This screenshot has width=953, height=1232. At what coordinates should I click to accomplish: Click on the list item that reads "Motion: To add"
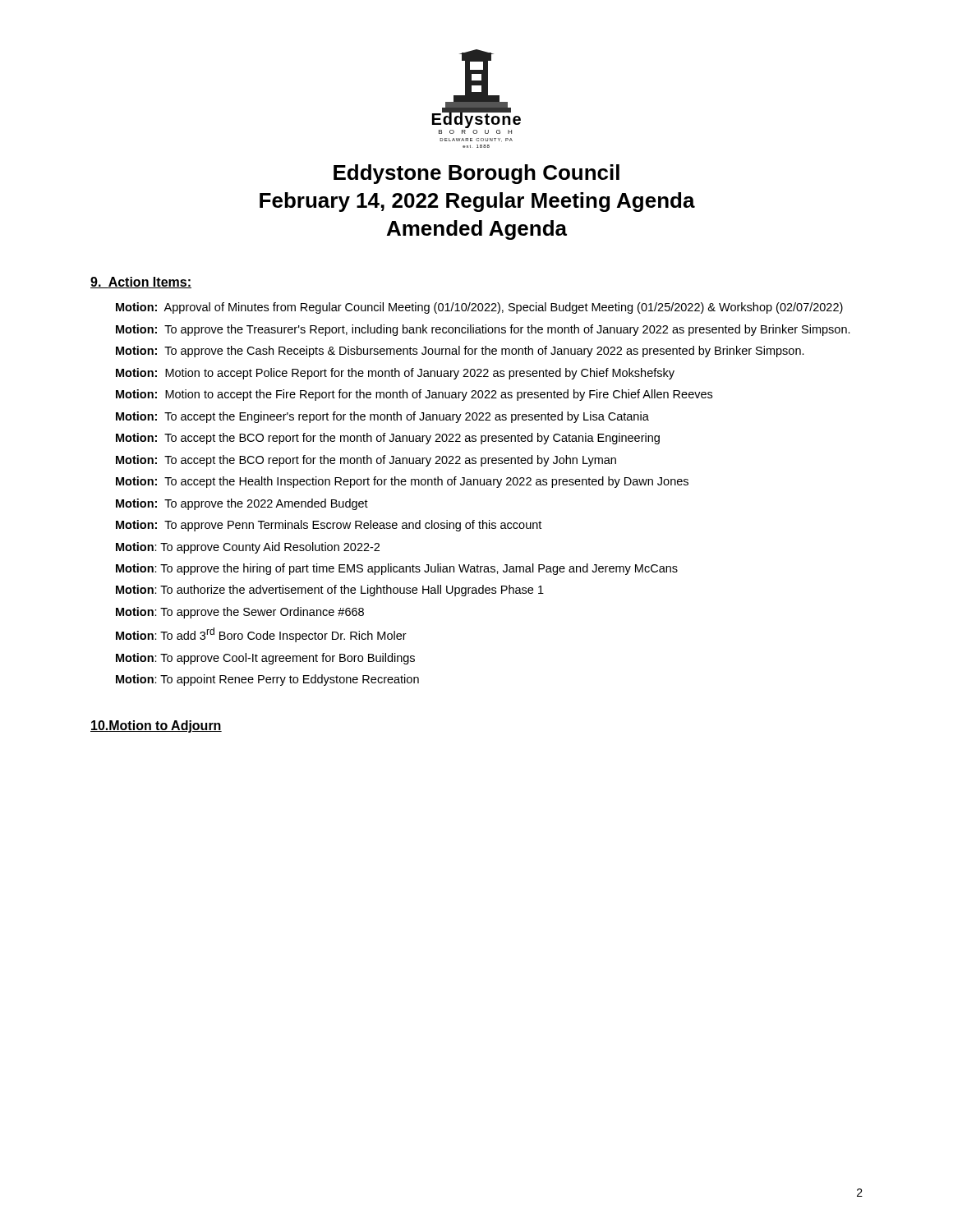(x=261, y=634)
